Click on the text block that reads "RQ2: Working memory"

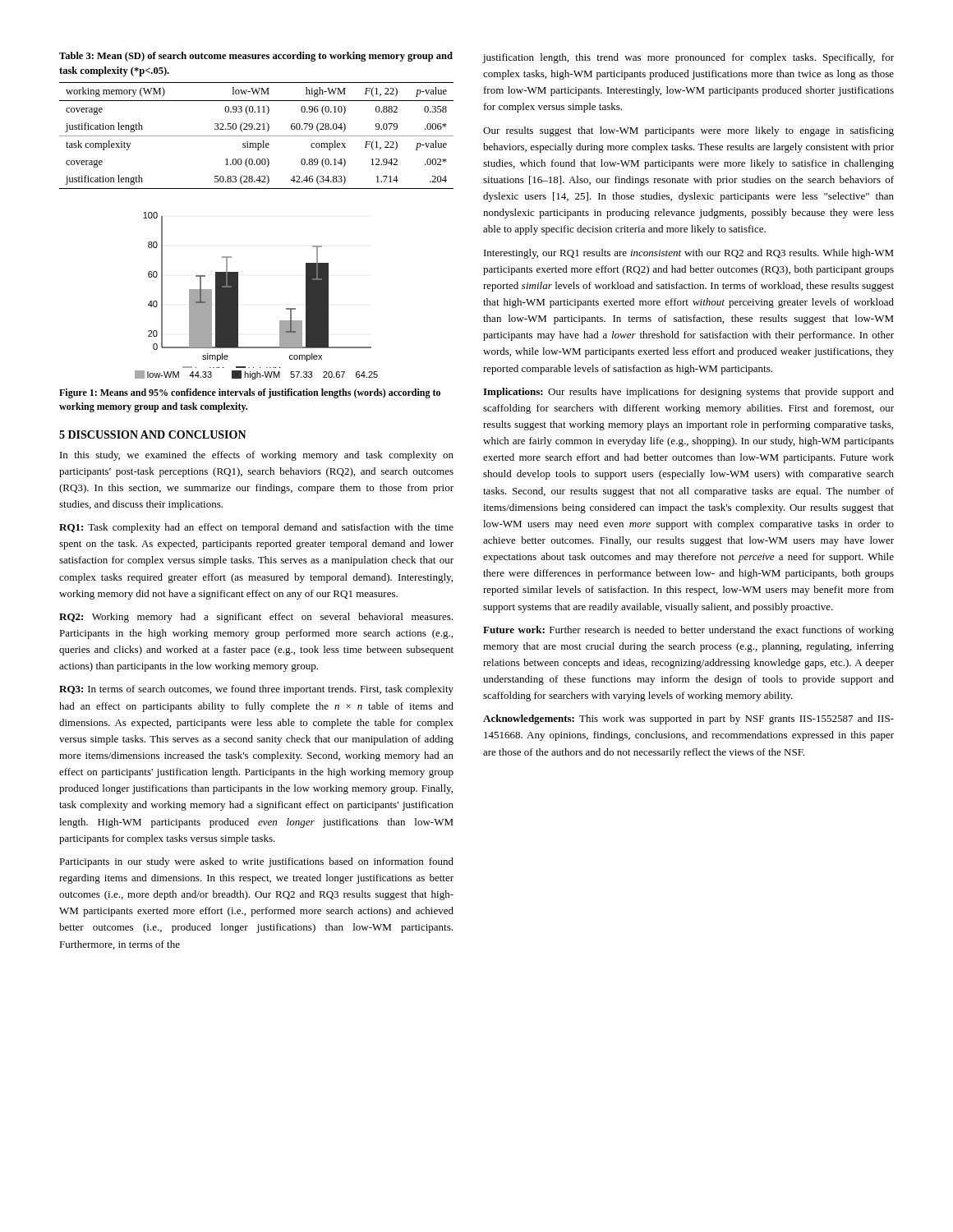[x=256, y=641]
